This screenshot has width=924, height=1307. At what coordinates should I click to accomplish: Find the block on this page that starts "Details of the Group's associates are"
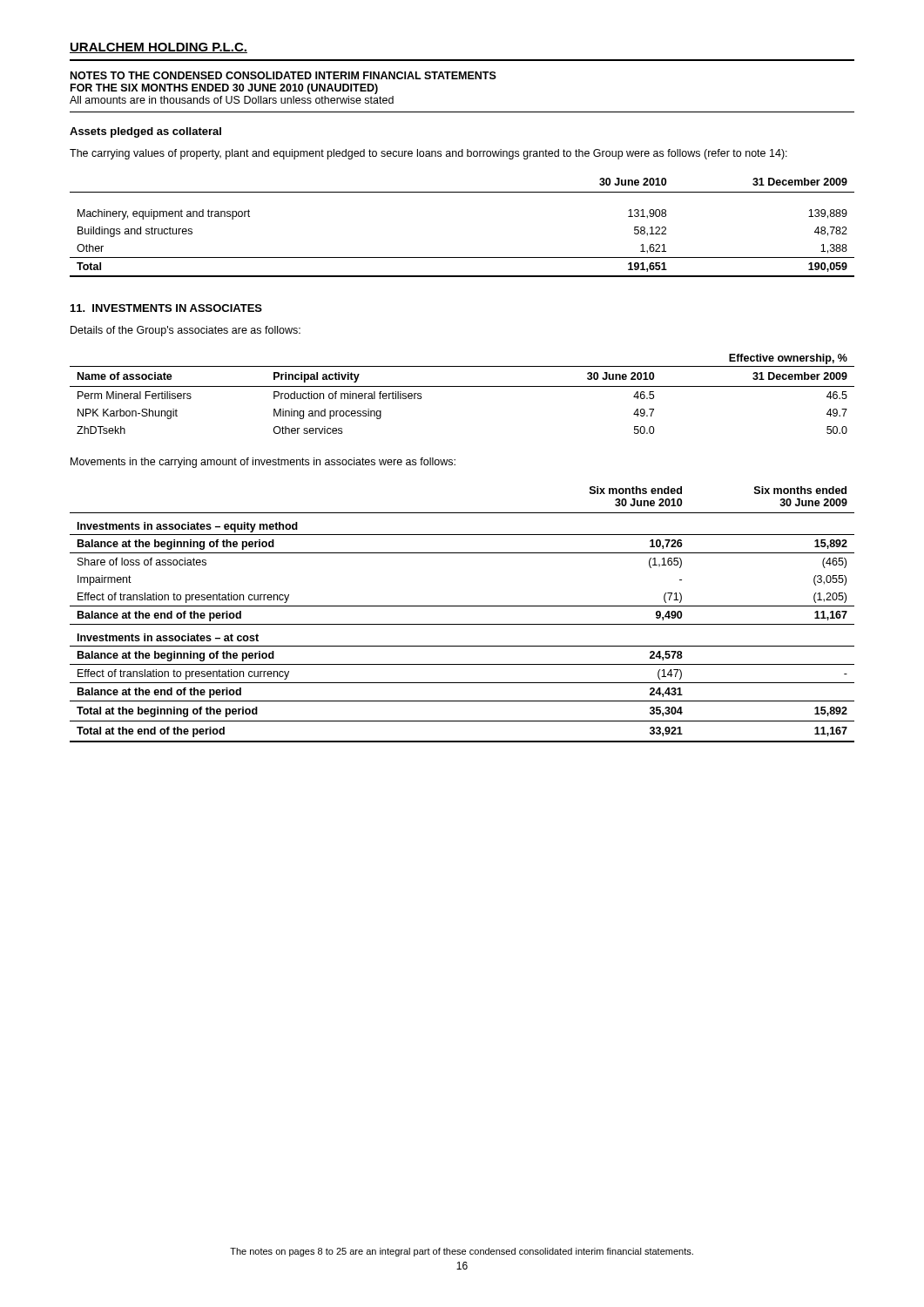(x=185, y=330)
